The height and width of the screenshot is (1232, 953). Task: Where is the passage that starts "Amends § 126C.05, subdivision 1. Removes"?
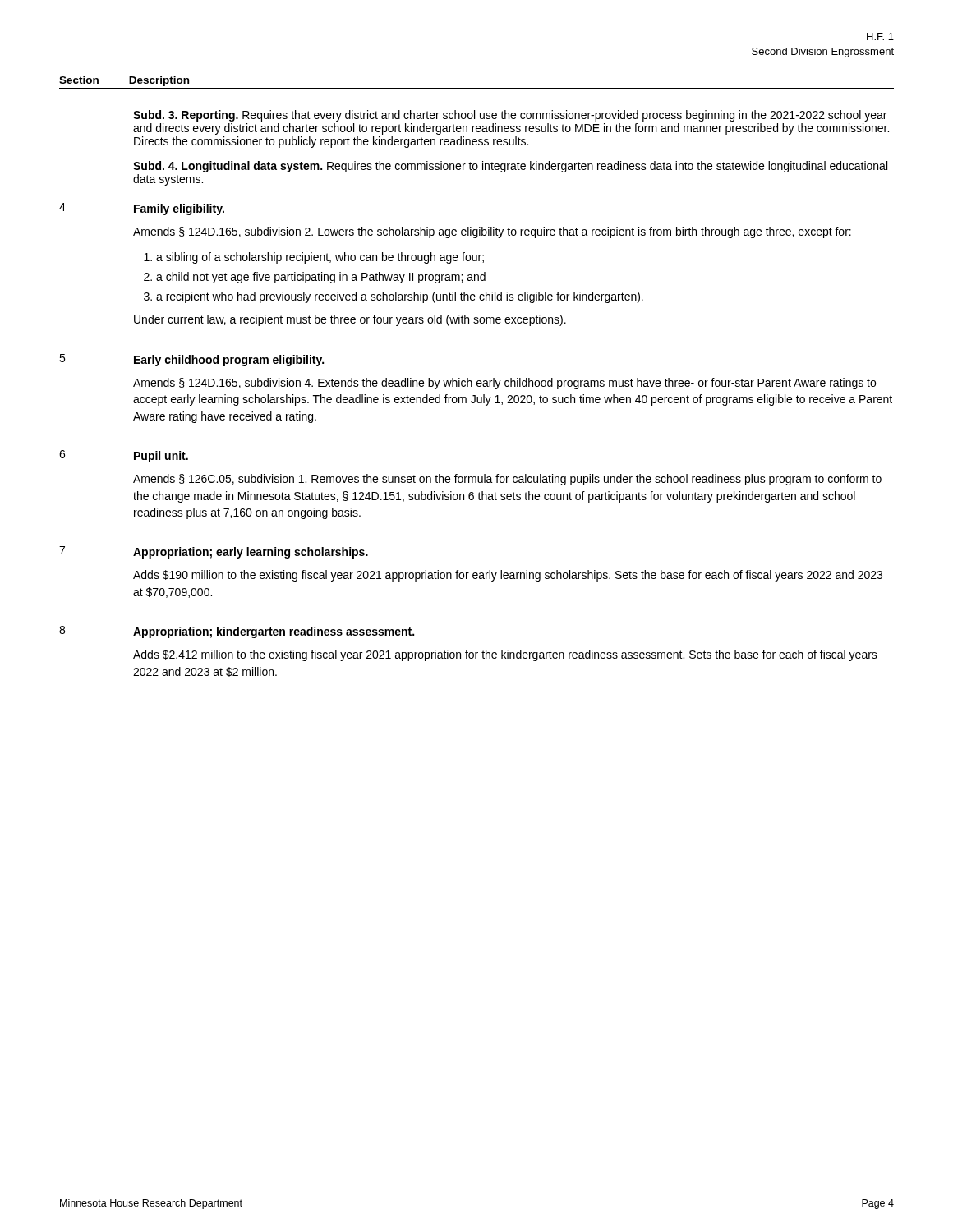513,496
